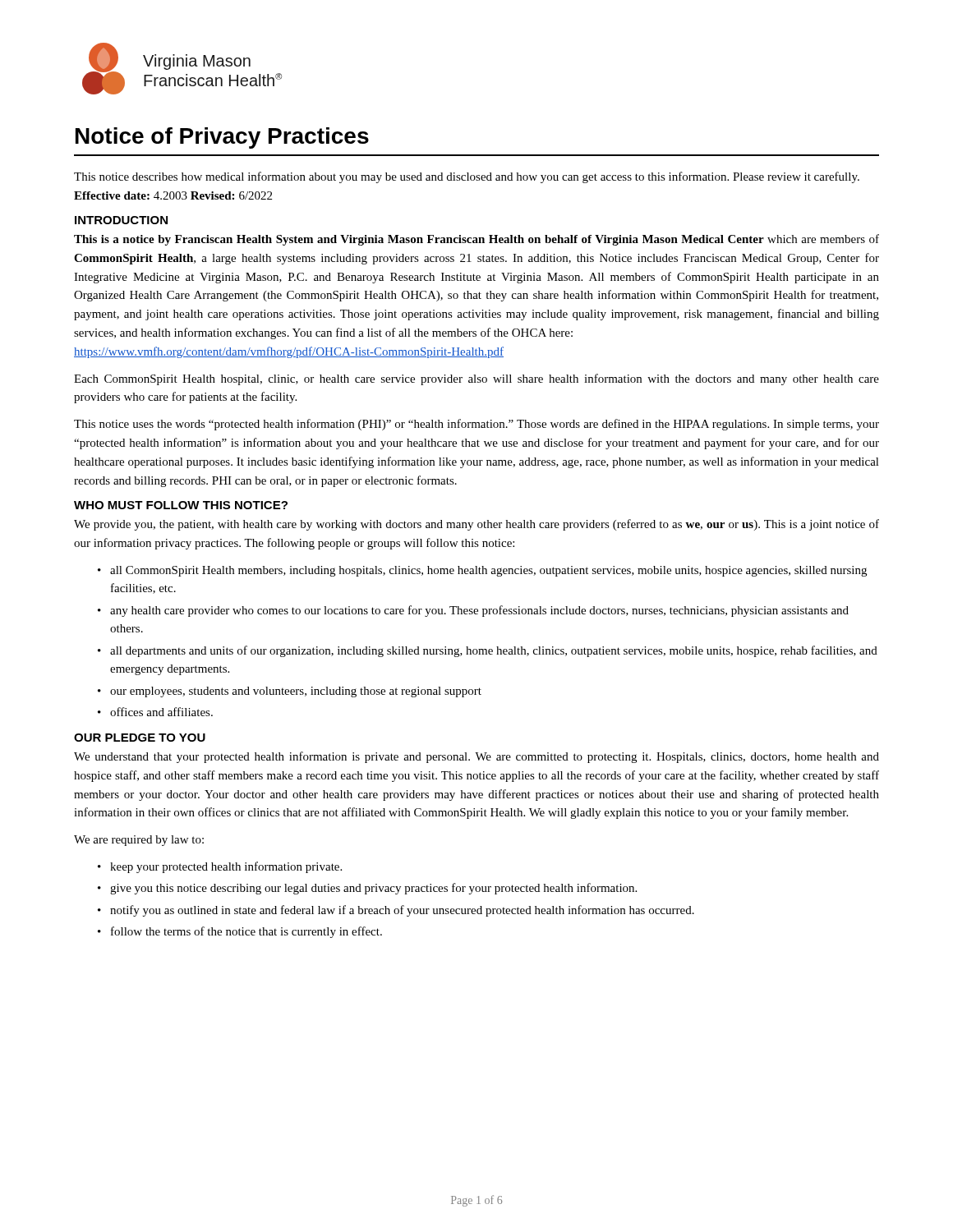Locate the text block starting "our employees, students and volunteers, including"
Image resolution: width=953 pixels, height=1232 pixels.
click(296, 691)
